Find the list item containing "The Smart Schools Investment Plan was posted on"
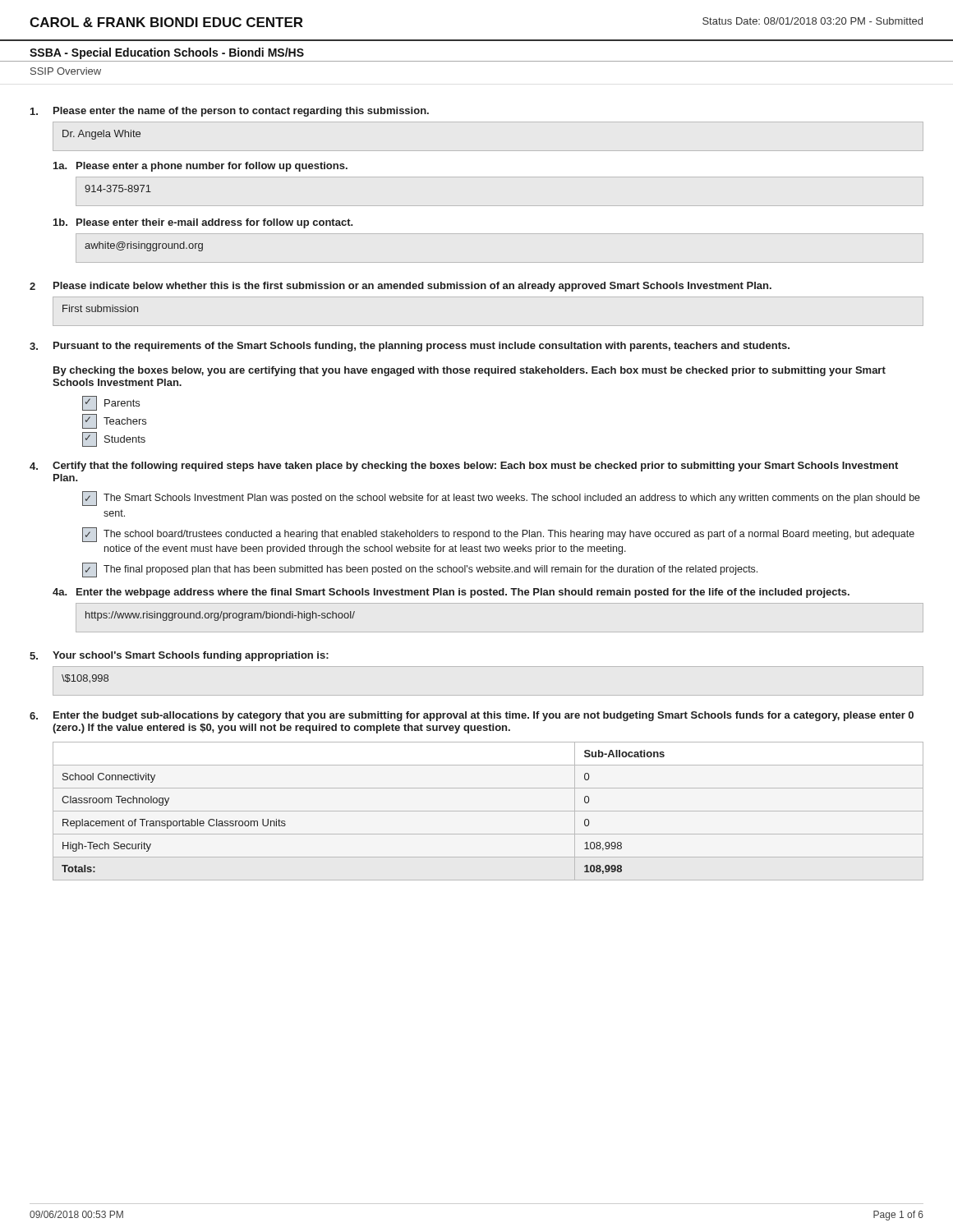The image size is (953, 1232). tap(503, 506)
